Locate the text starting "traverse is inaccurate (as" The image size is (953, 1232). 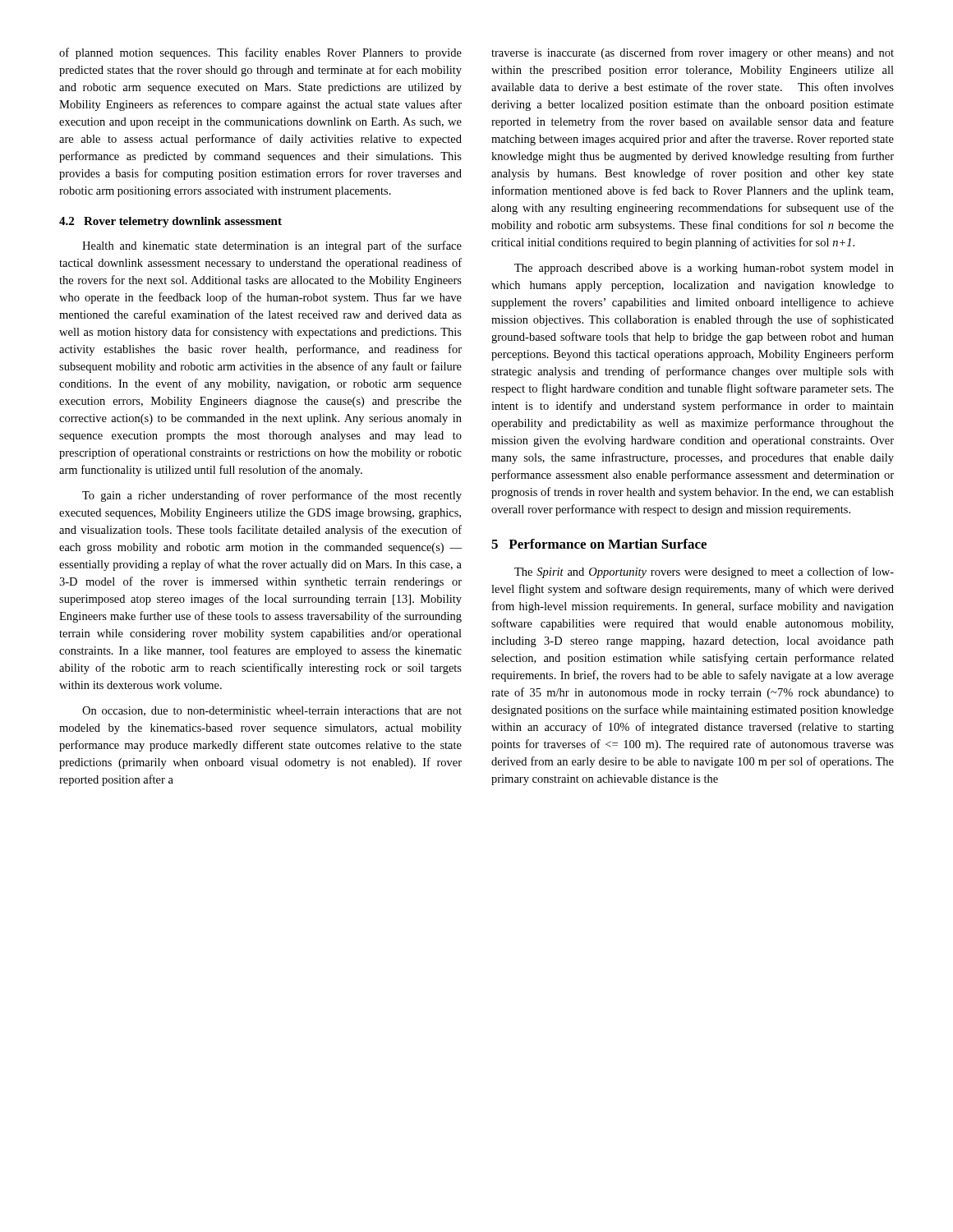click(x=693, y=281)
